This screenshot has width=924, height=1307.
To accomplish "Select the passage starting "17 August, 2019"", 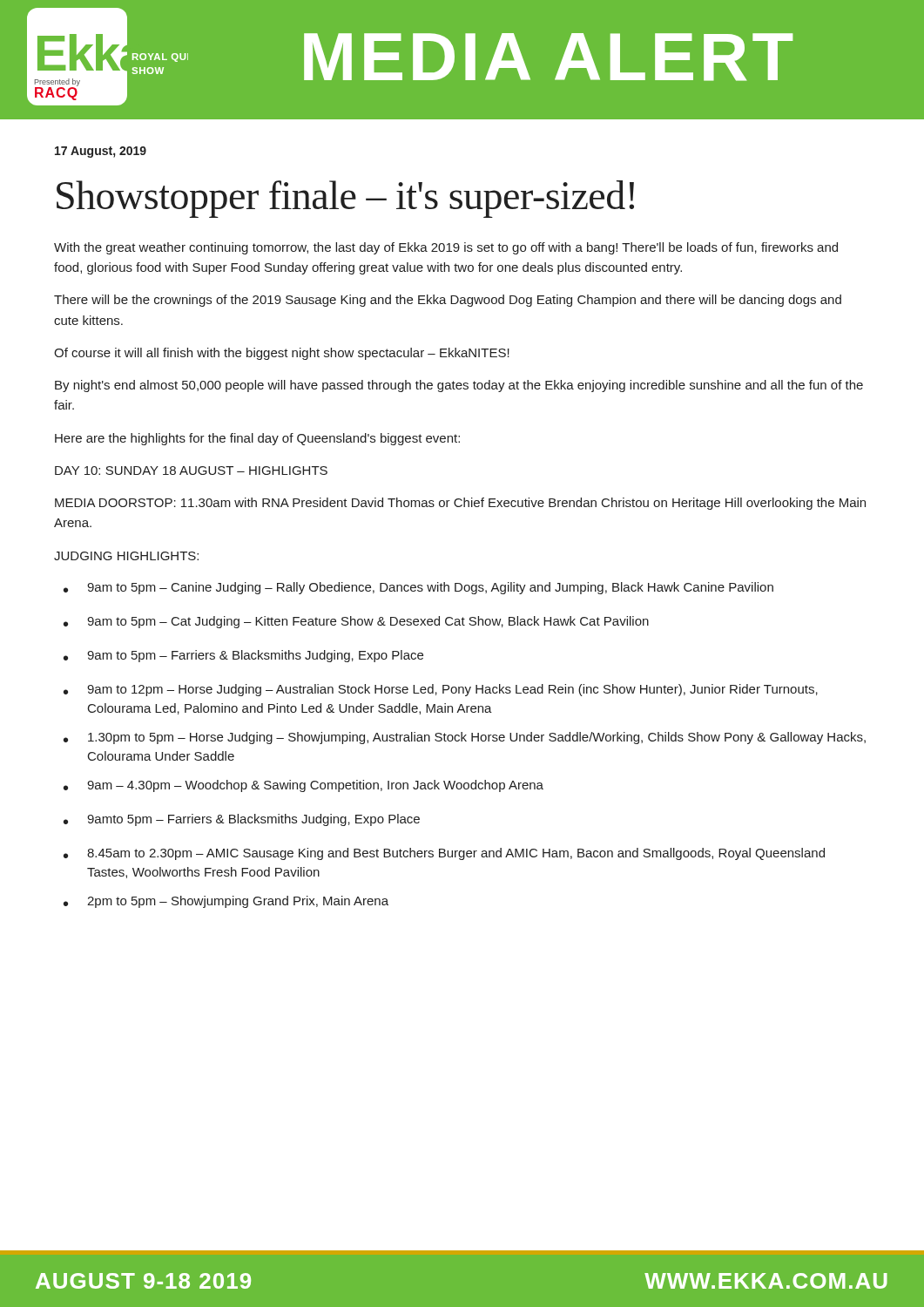I will point(100,151).
